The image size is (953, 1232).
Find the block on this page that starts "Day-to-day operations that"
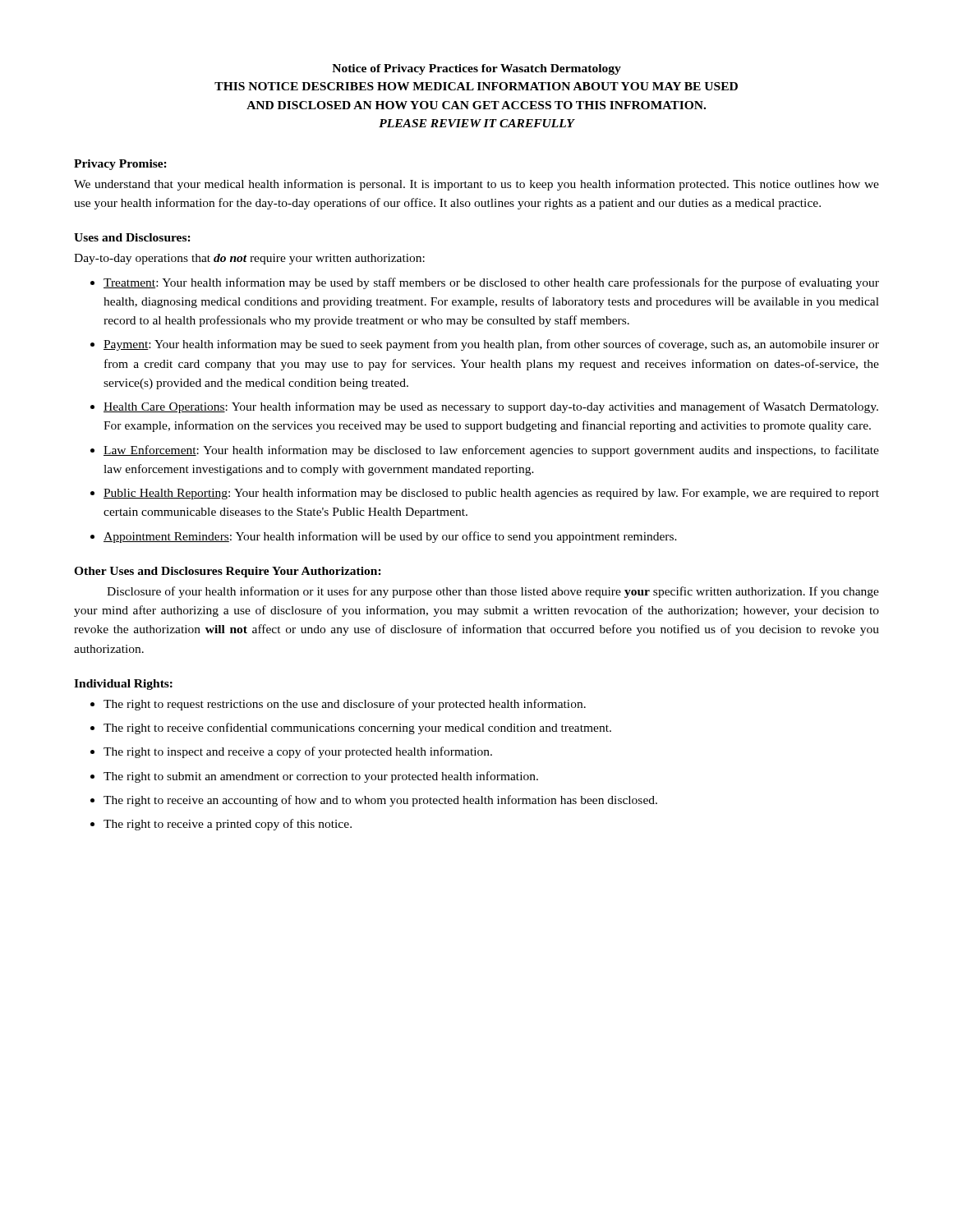tap(250, 258)
